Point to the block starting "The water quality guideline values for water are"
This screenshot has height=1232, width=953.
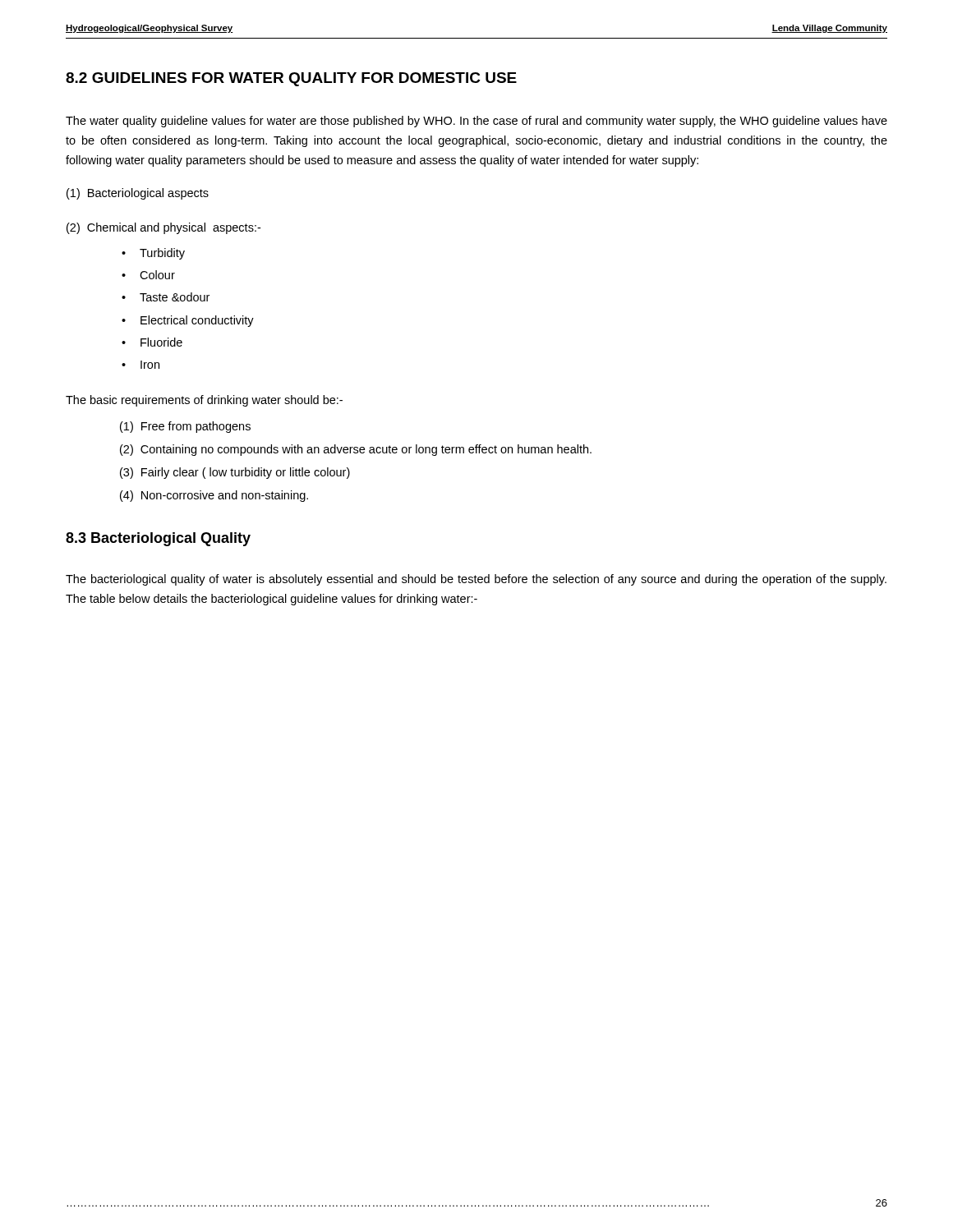[x=476, y=140]
